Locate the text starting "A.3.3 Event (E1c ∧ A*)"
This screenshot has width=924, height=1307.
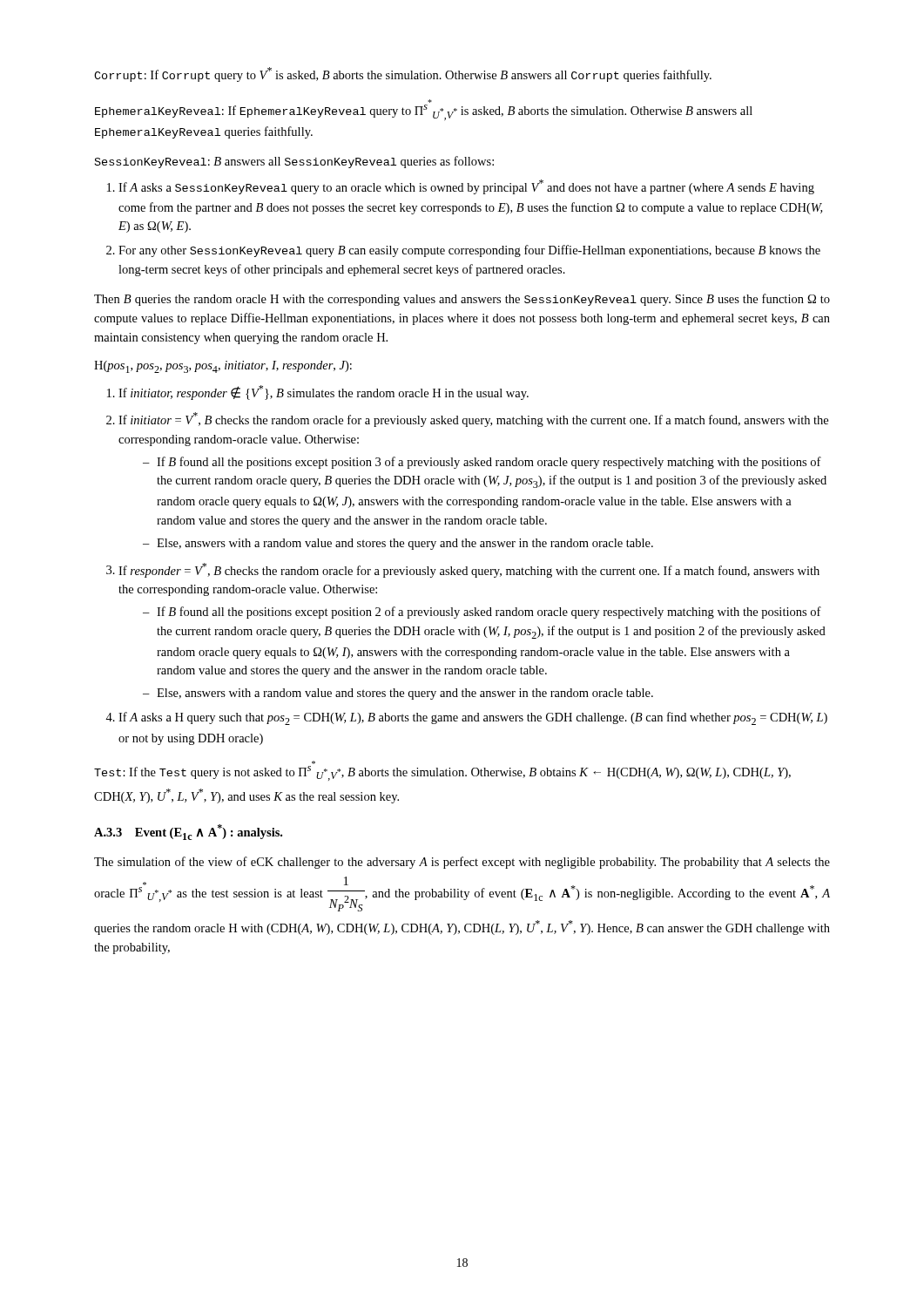(189, 832)
